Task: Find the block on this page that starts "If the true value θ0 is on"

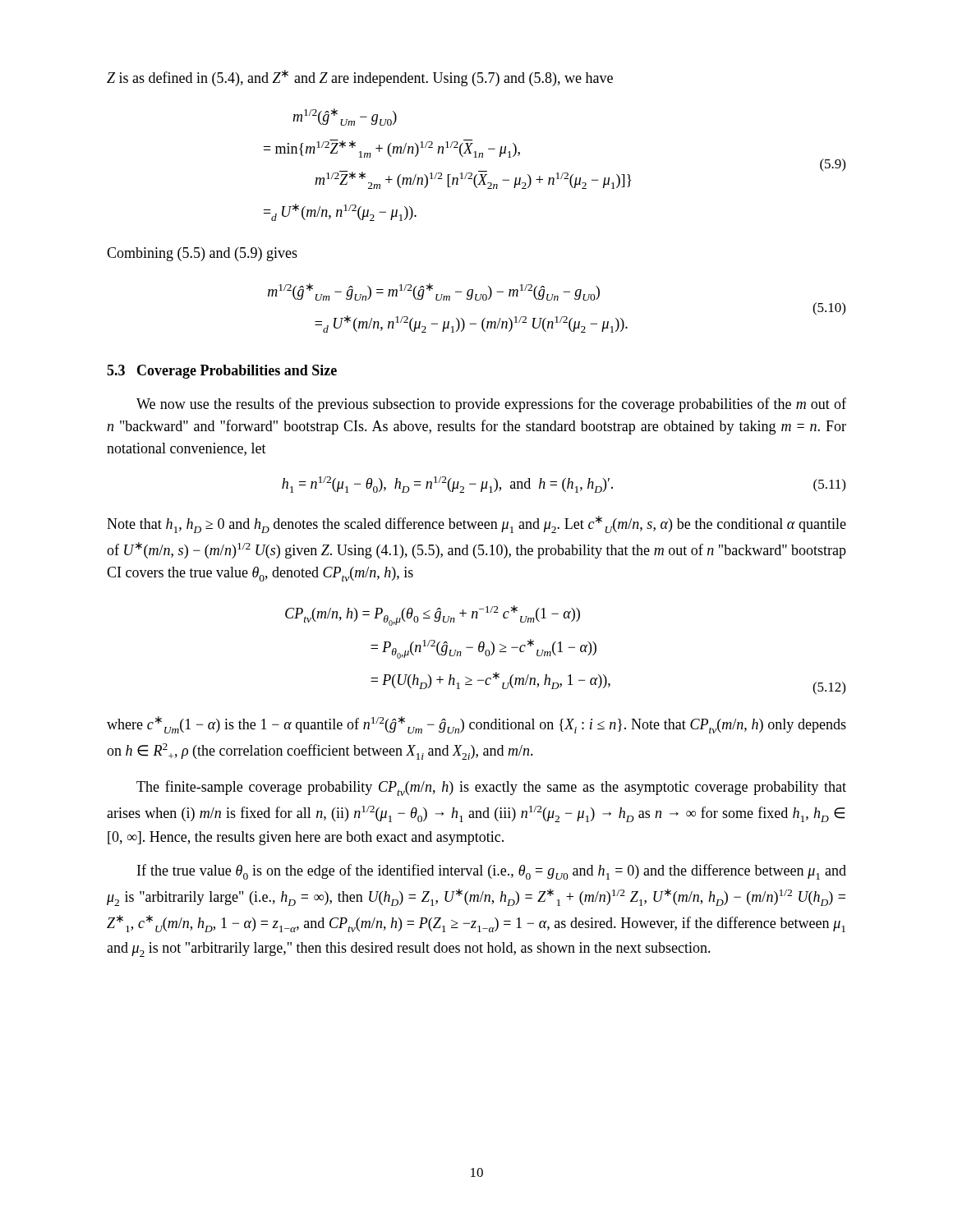Action: pos(476,911)
